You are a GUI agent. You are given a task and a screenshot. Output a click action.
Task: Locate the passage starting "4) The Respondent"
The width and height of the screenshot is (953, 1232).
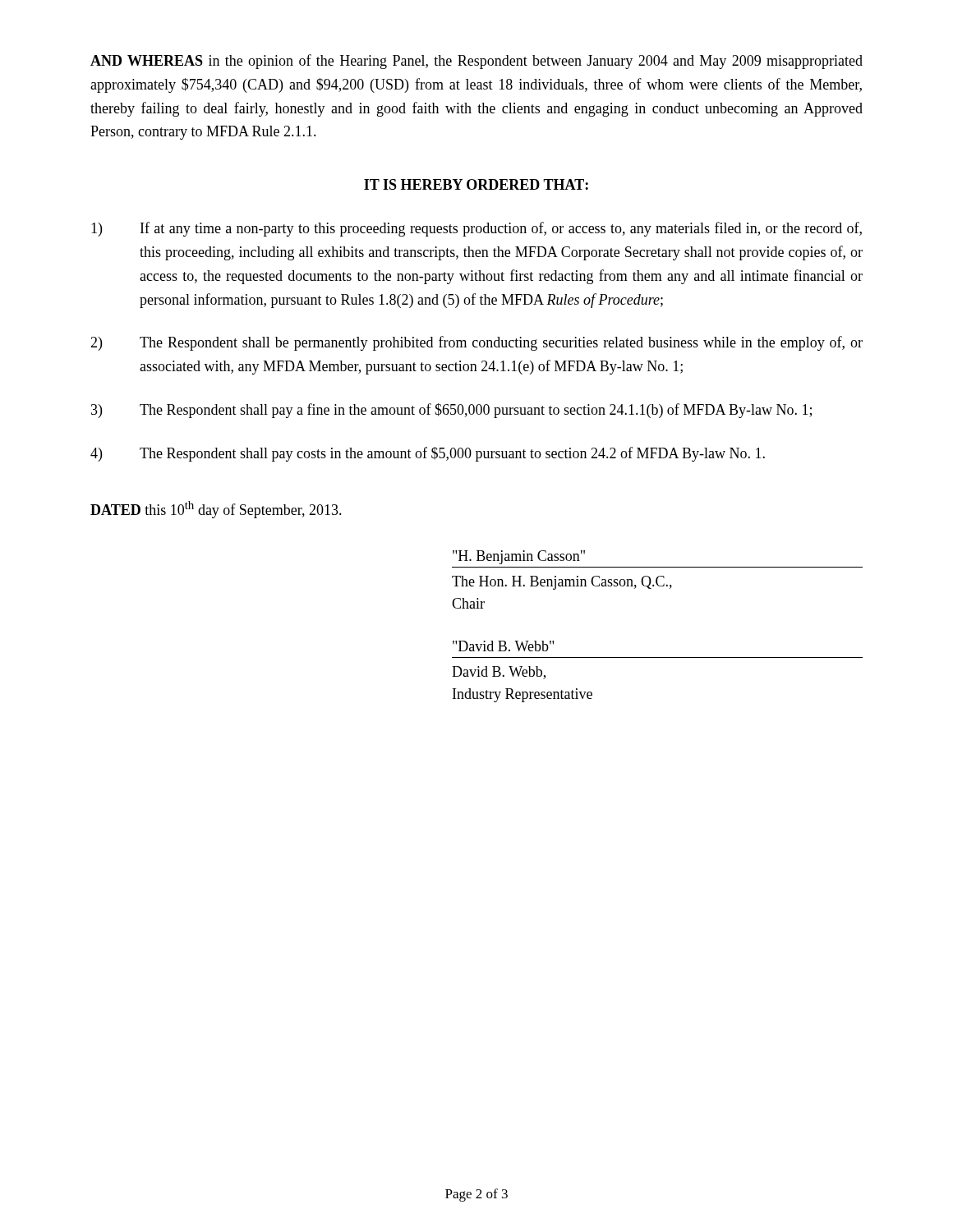(x=476, y=453)
